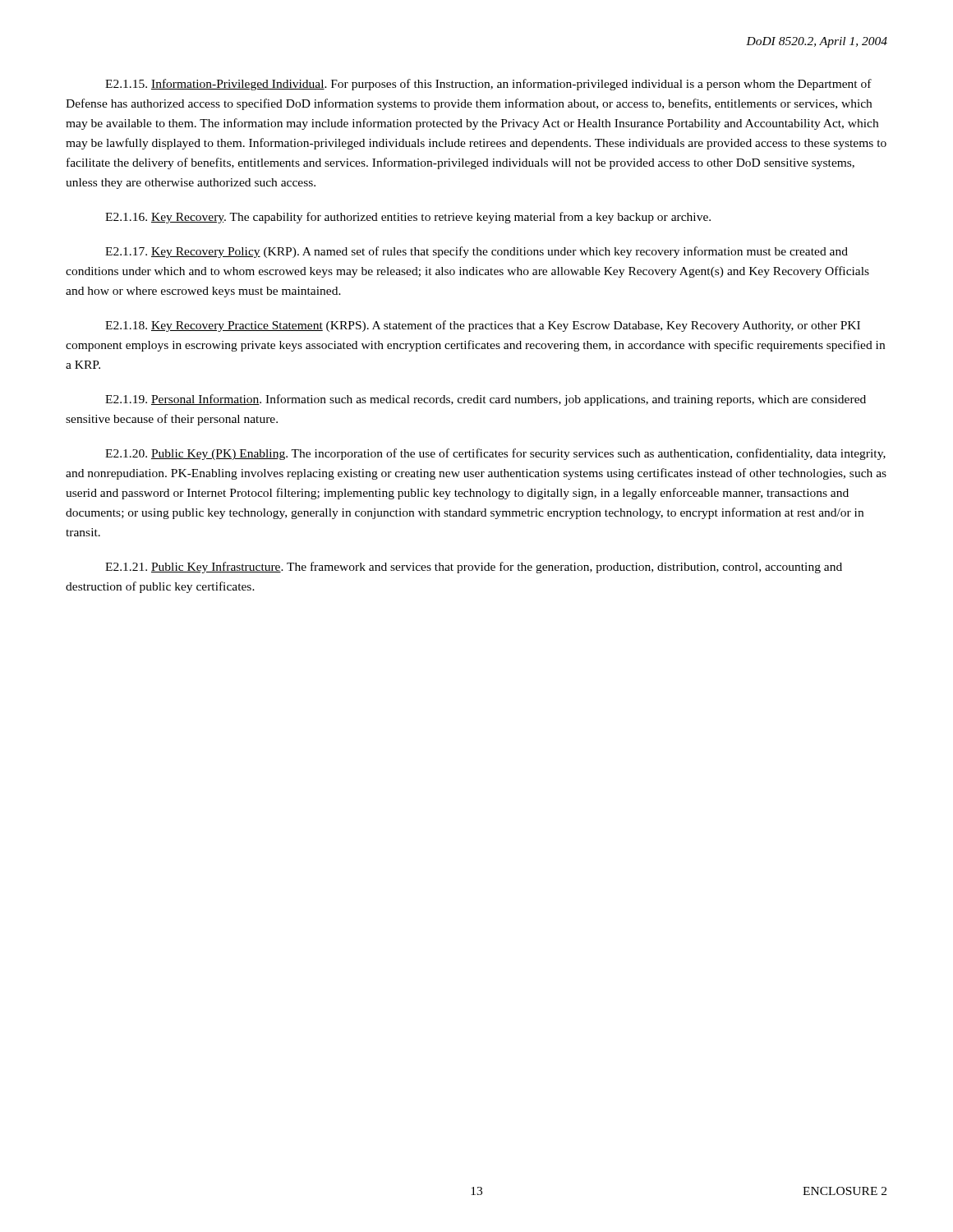953x1232 pixels.
Task: Point to the block beginning "E2.1.19. Personal Information. Information such as medical records,"
Action: [476, 409]
